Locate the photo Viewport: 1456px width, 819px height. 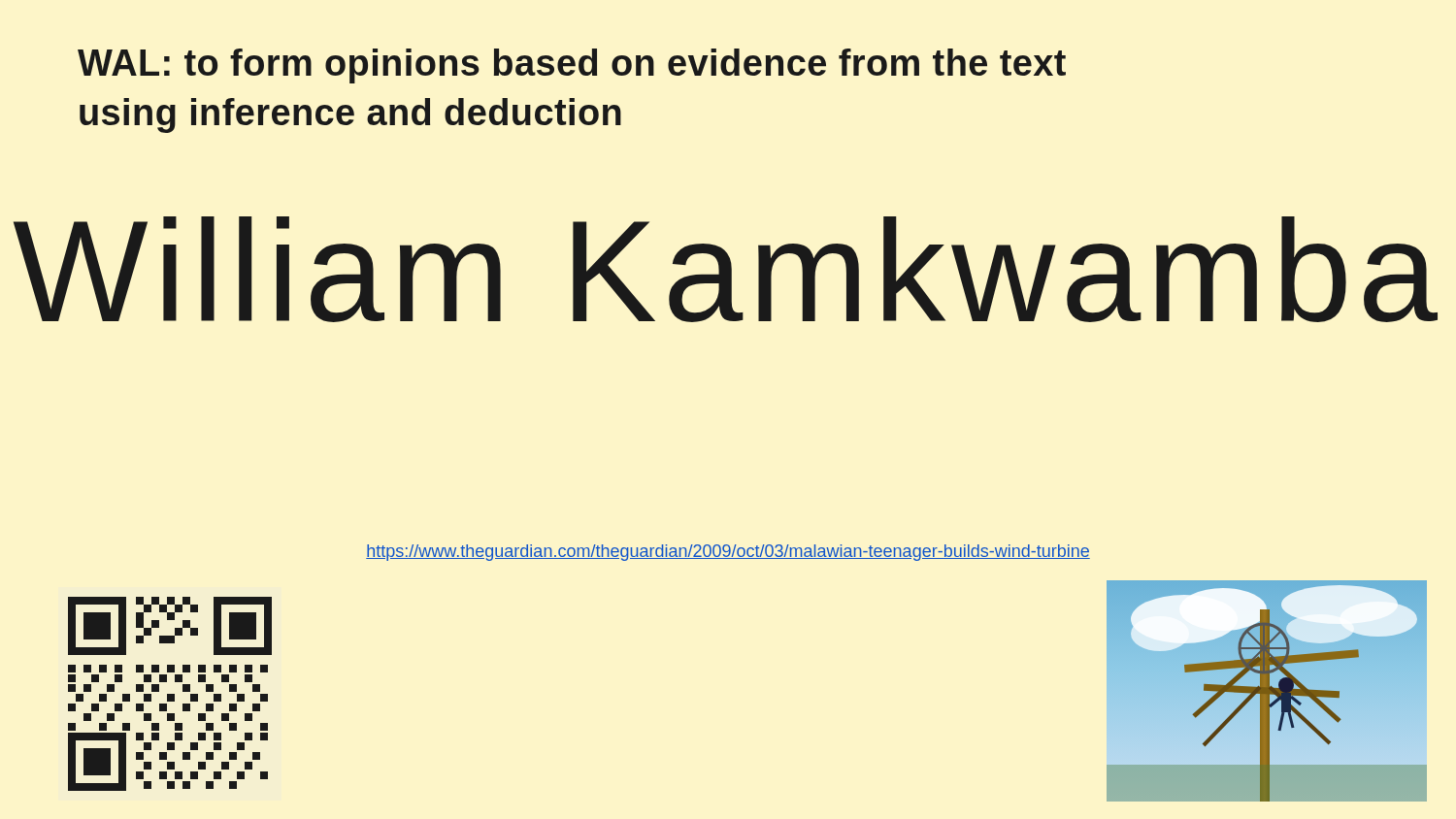pos(1267,691)
